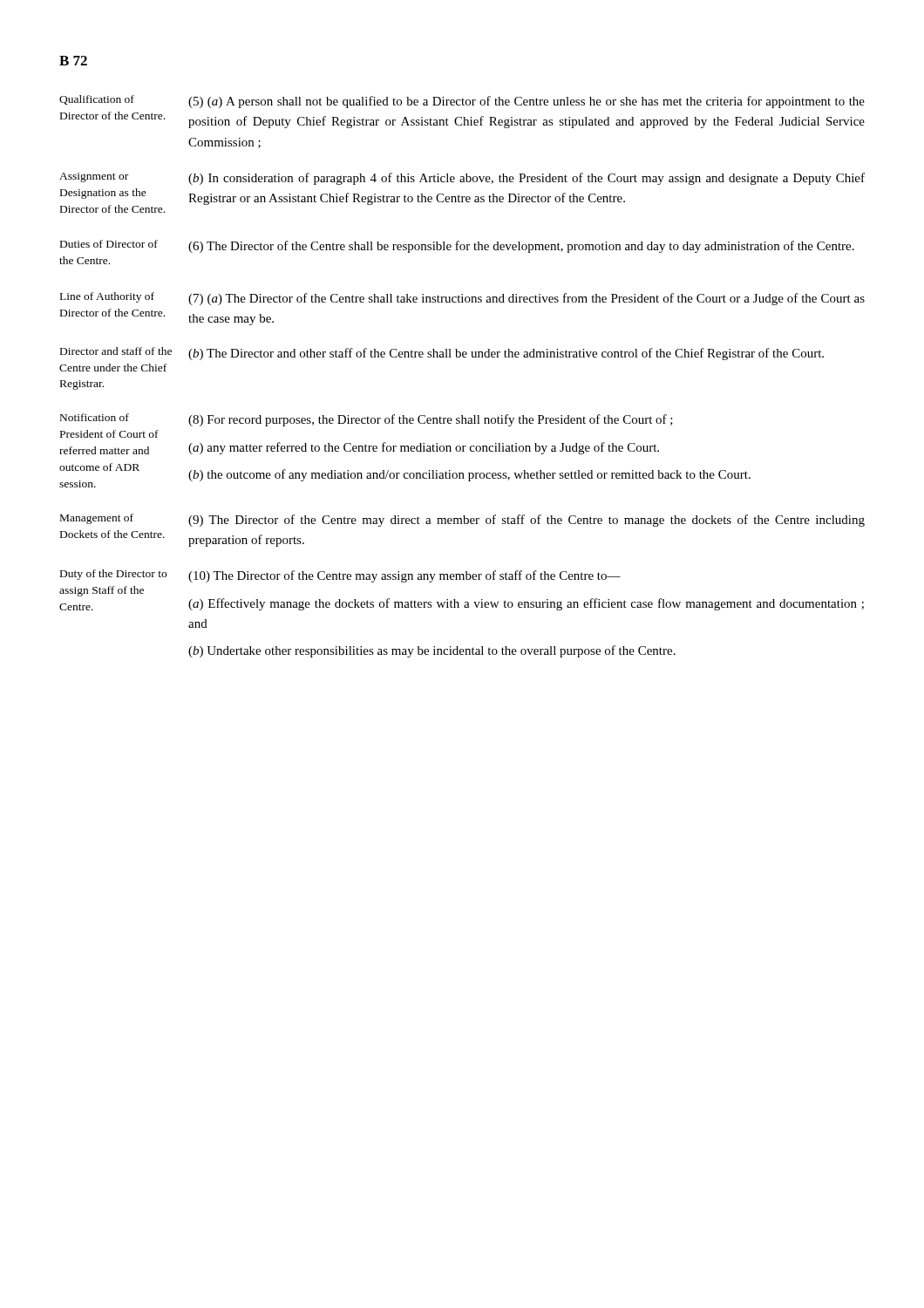This screenshot has height=1308, width=924.
Task: Point to the block beginning "(b) The Director and other staff"
Action: coord(526,353)
